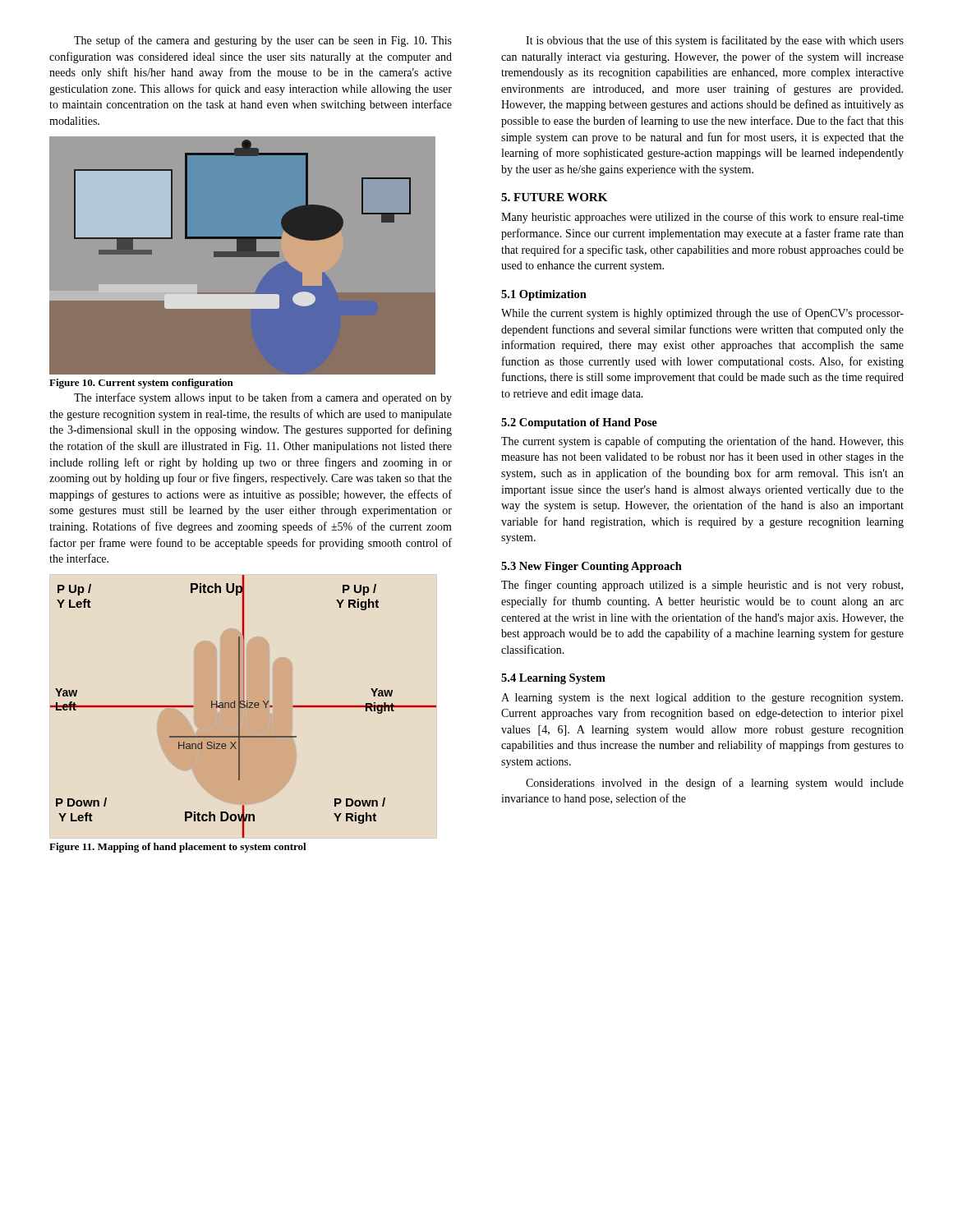
Task: Select the section header with the text "5.1 Optimization"
Action: point(544,295)
